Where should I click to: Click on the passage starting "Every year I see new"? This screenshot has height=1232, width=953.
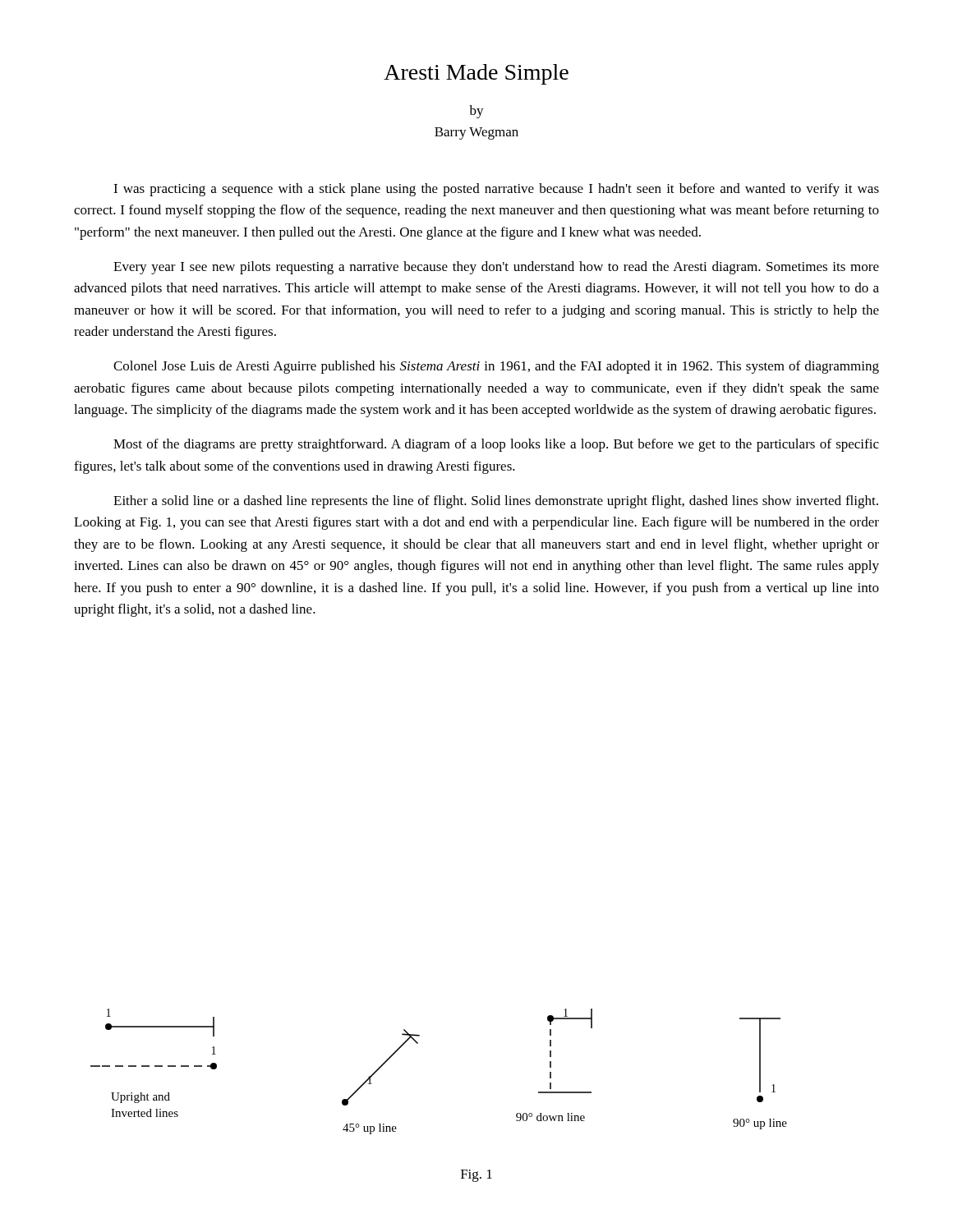[476, 300]
